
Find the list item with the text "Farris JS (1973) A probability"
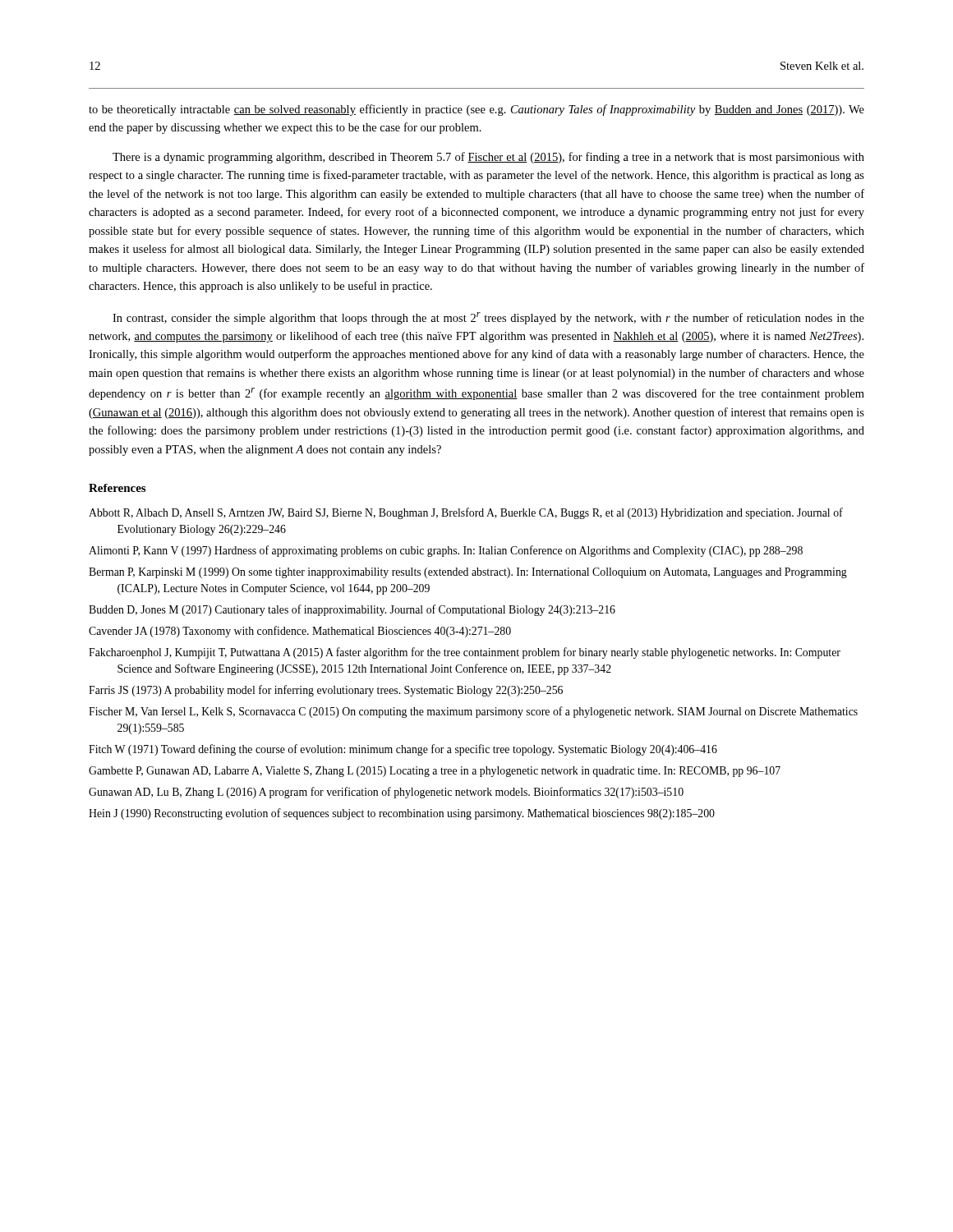pos(326,690)
